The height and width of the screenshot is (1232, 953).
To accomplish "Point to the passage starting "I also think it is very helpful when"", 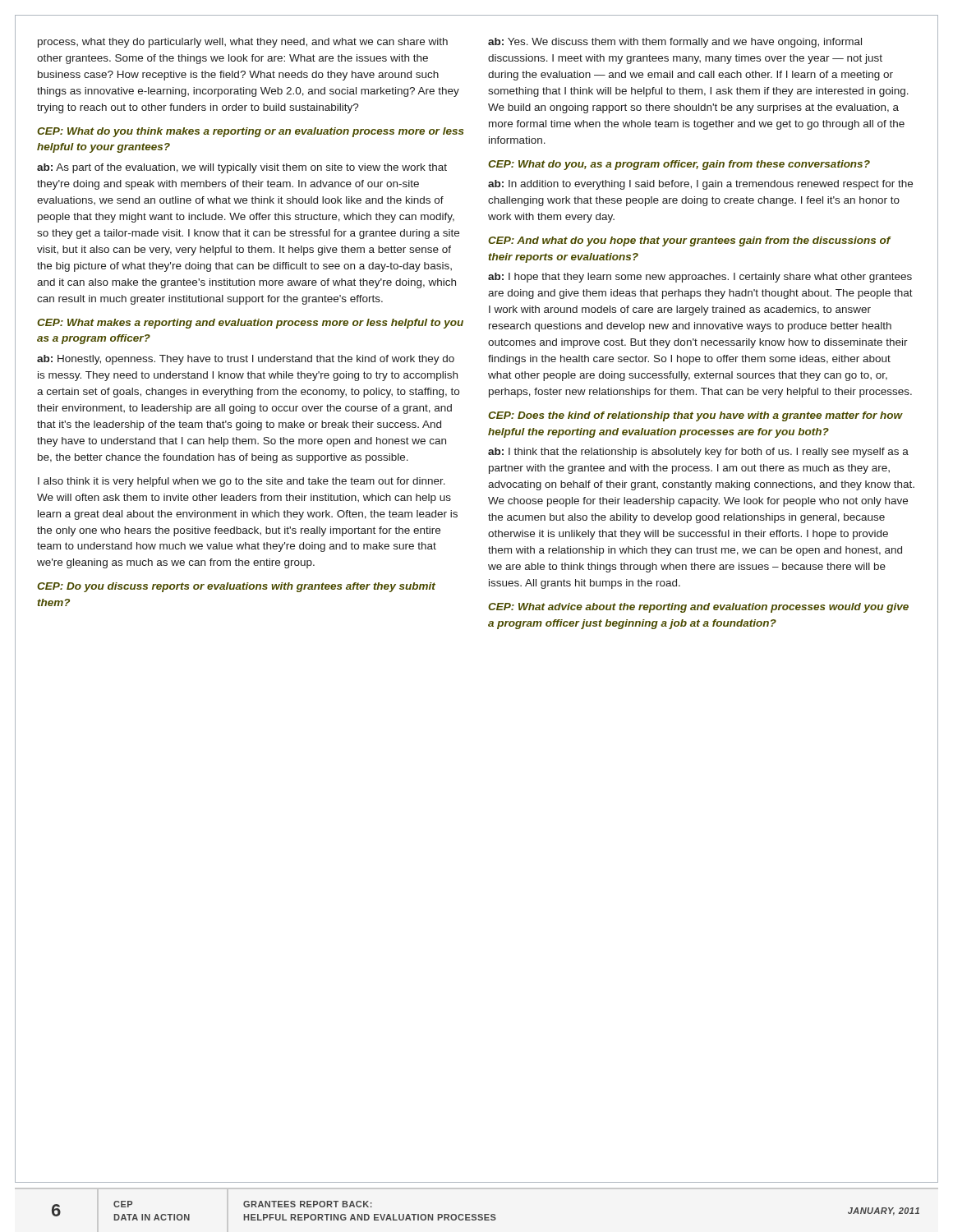I will tap(251, 522).
